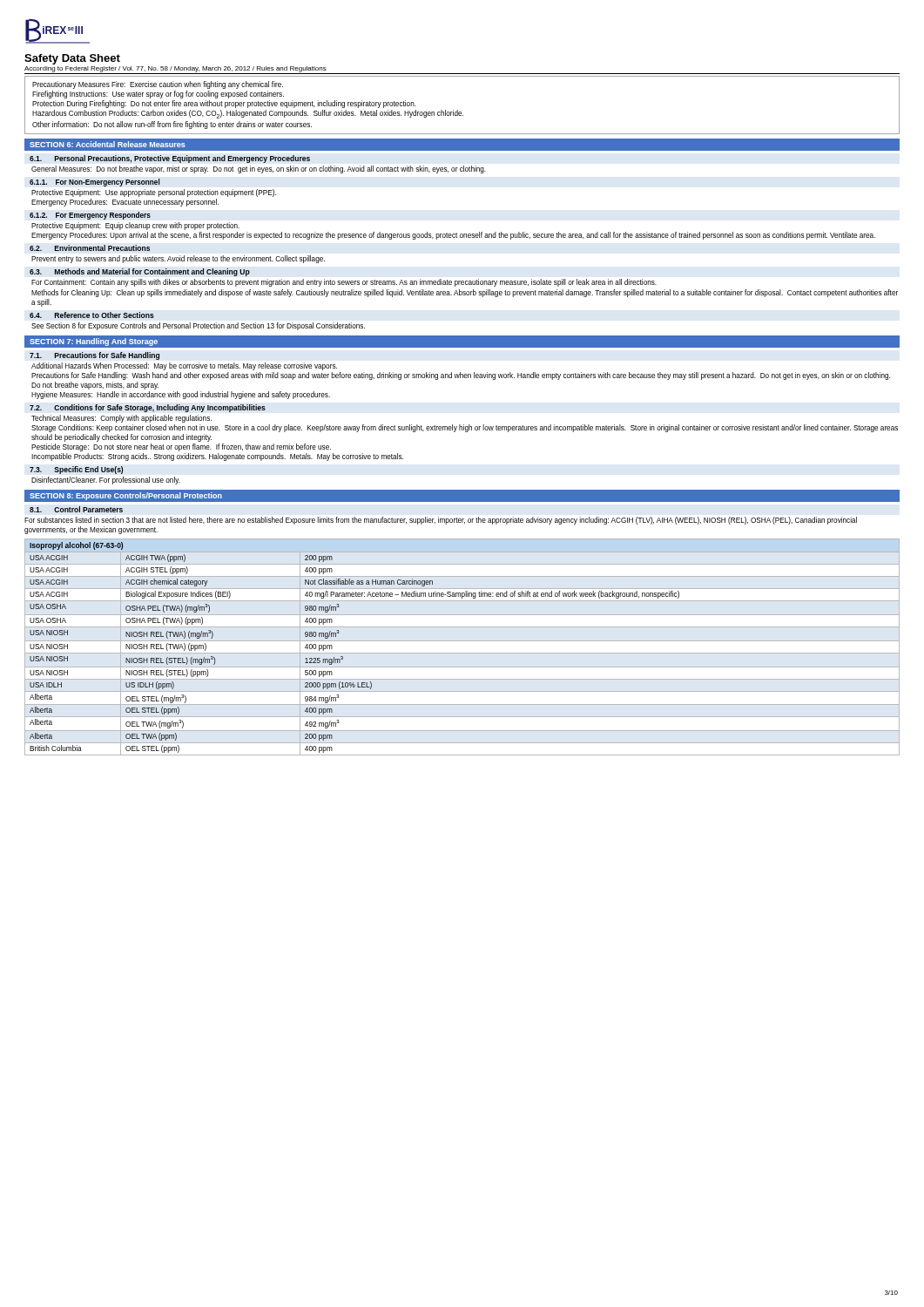924x1307 pixels.
Task: Find the section header on this page that starts "6.1. Personal Precautions, Protective"
Action: [x=170, y=159]
